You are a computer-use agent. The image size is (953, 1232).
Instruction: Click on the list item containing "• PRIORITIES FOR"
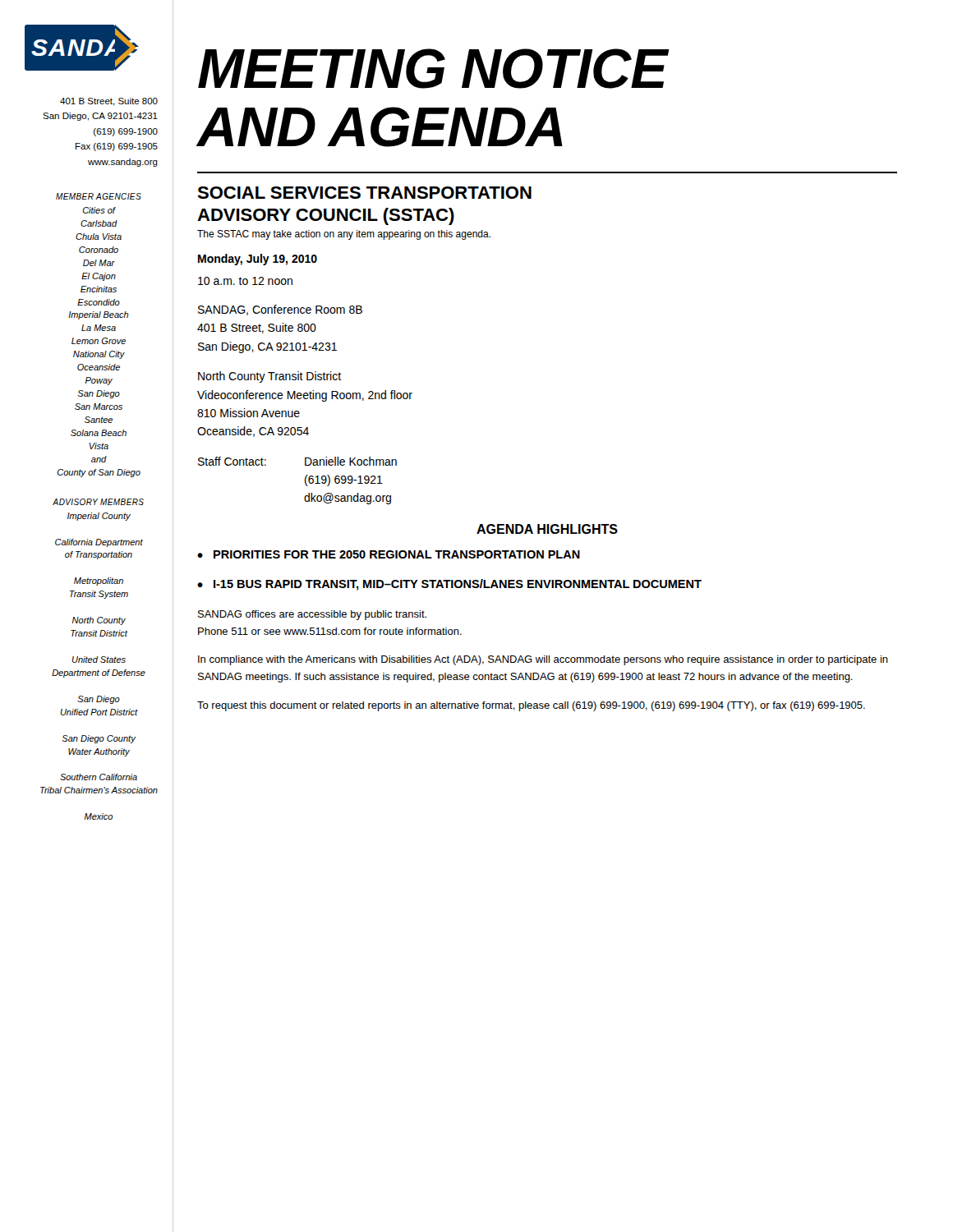click(389, 556)
